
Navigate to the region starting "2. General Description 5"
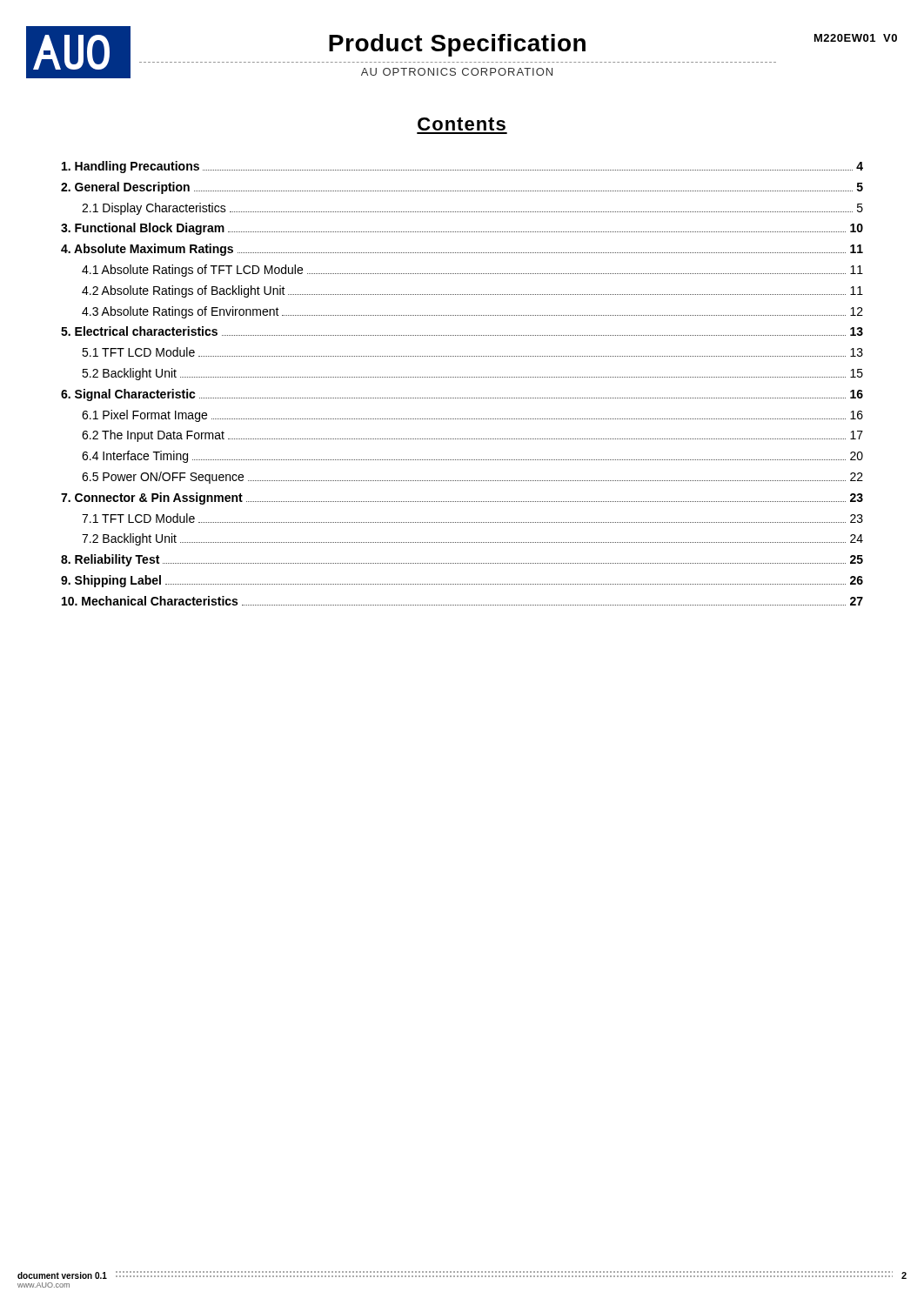tap(462, 188)
